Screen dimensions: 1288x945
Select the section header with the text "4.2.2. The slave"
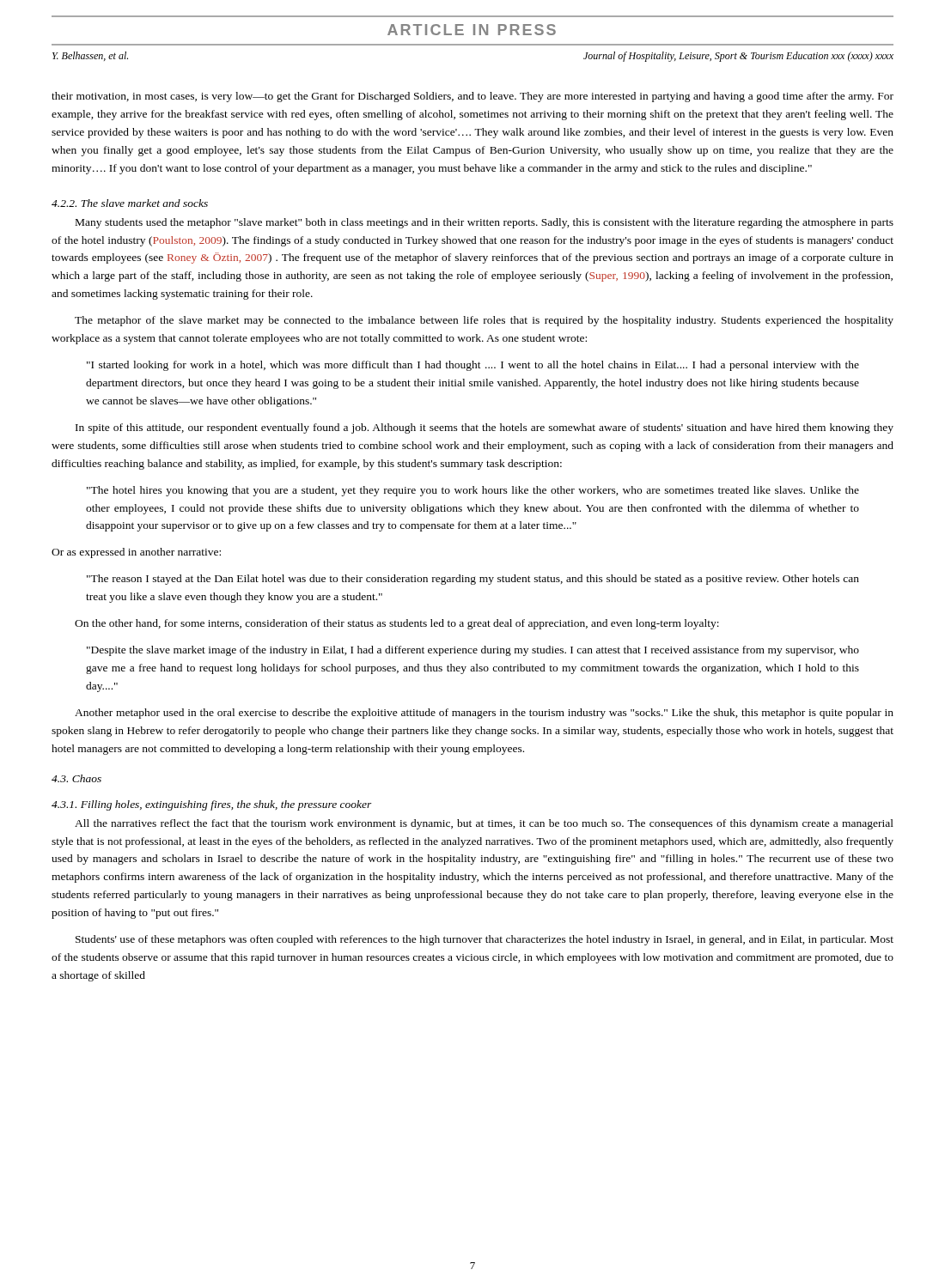130,203
